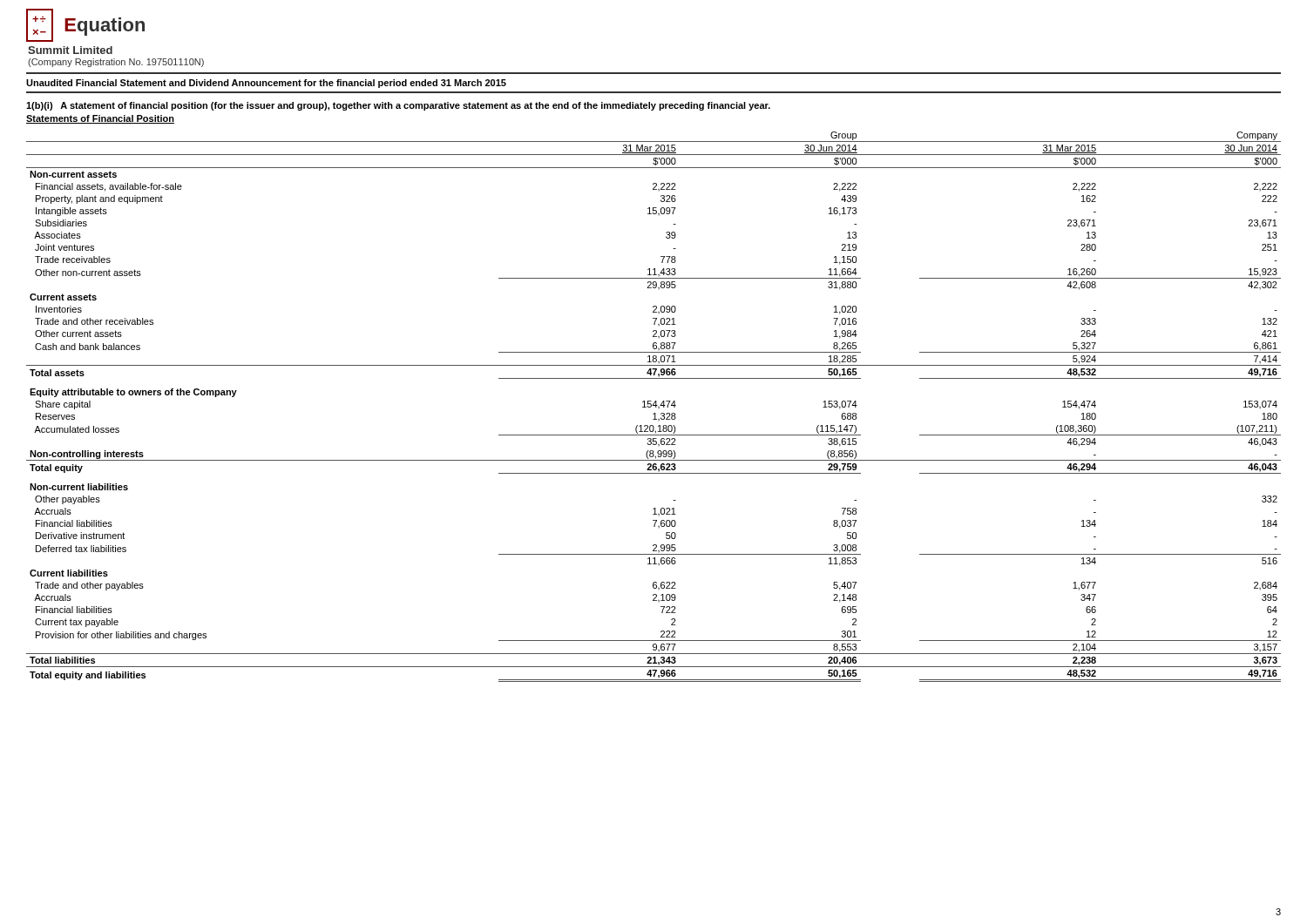Find the text that says "Summit Limited"
Viewport: 1307px width, 924px height.
pos(70,50)
